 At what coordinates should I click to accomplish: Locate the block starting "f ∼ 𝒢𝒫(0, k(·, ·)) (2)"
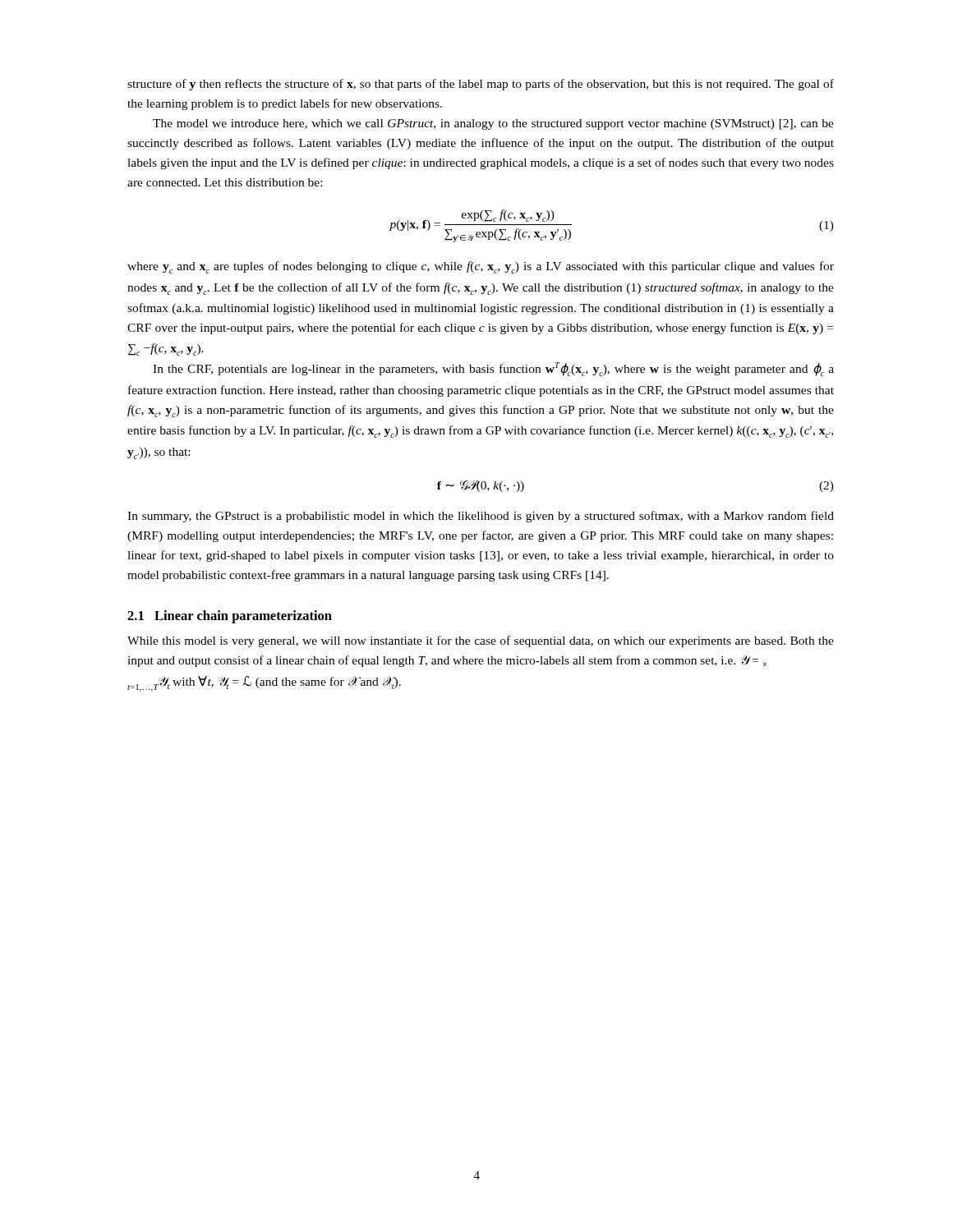click(481, 485)
